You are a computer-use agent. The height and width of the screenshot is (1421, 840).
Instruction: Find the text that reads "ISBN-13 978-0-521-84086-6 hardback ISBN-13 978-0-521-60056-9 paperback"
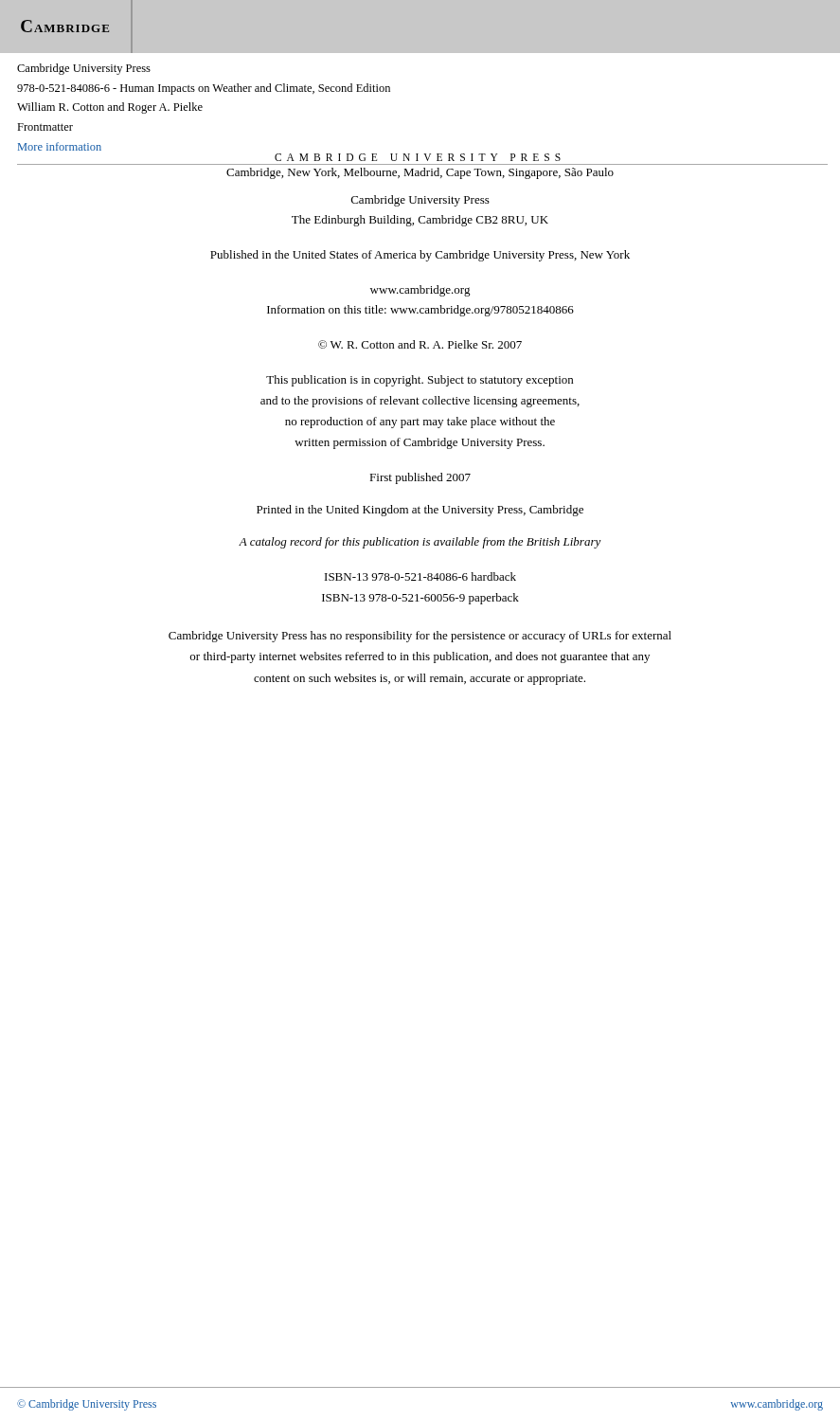click(x=420, y=587)
